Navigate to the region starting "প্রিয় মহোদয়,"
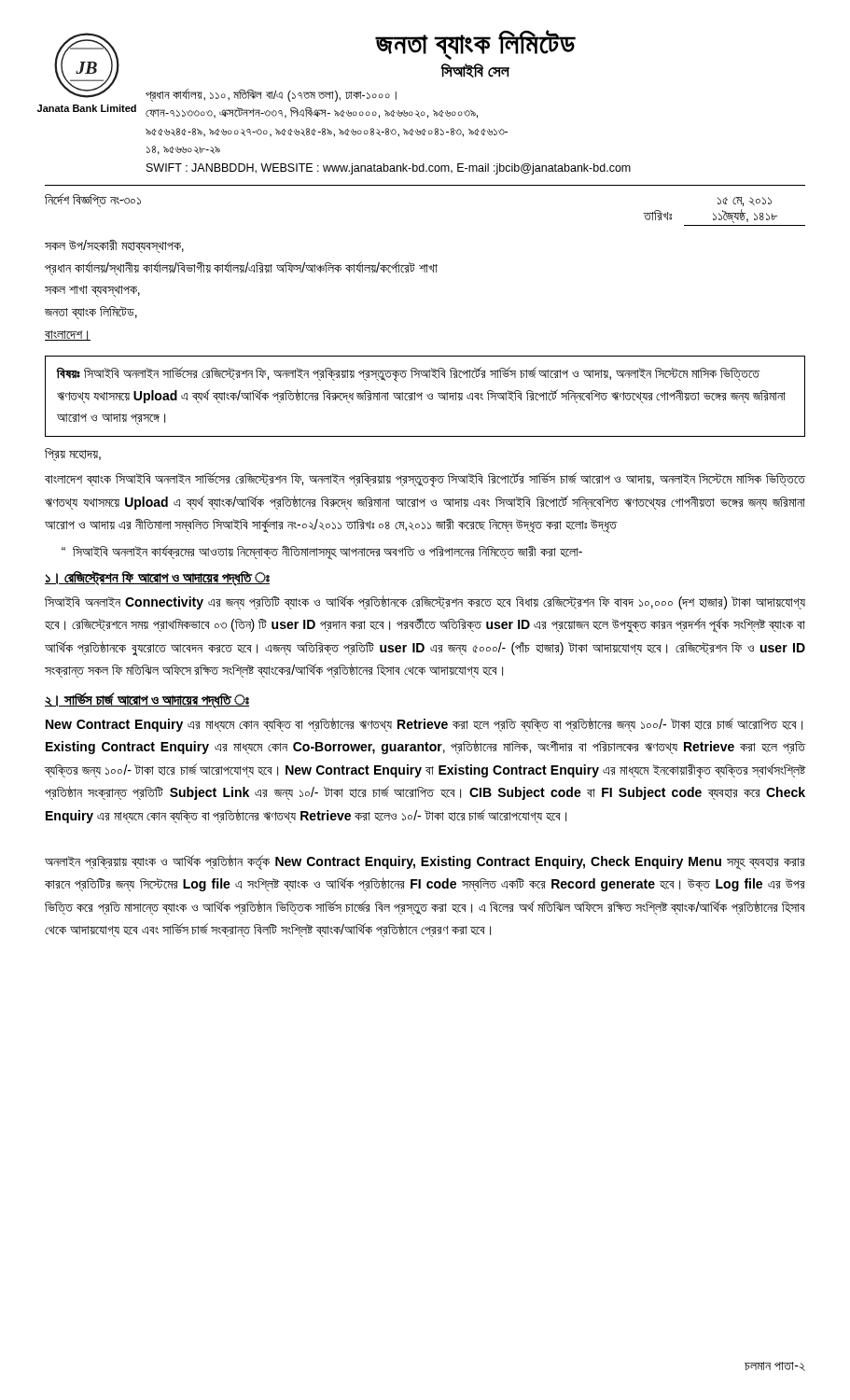The image size is (850, 1400). 73,454
